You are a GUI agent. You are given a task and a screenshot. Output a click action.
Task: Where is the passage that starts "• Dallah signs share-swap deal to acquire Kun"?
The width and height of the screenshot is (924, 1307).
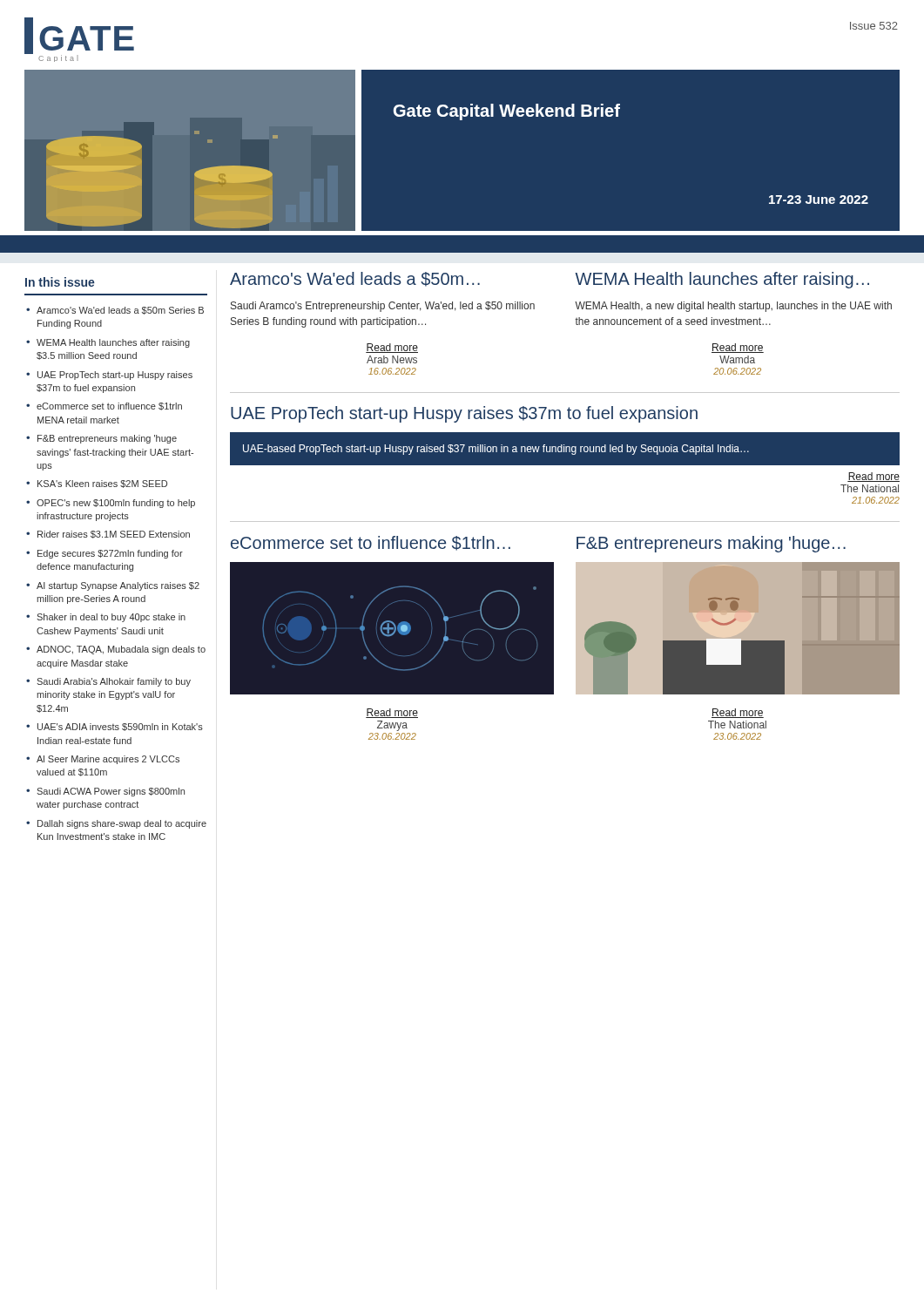116,828
